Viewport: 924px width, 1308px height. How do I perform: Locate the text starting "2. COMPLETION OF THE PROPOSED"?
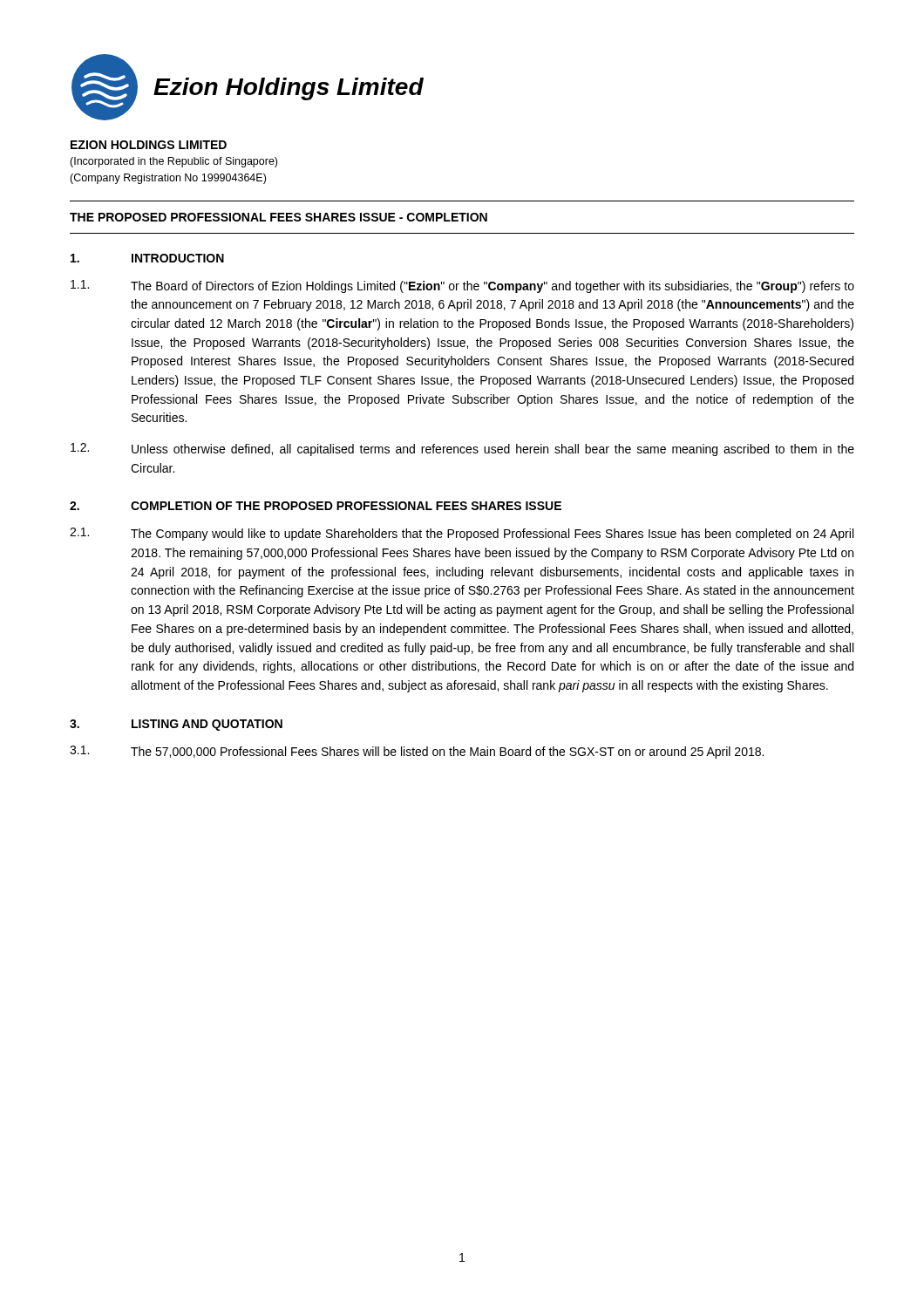pyautogui.click(x=316, y=506)
